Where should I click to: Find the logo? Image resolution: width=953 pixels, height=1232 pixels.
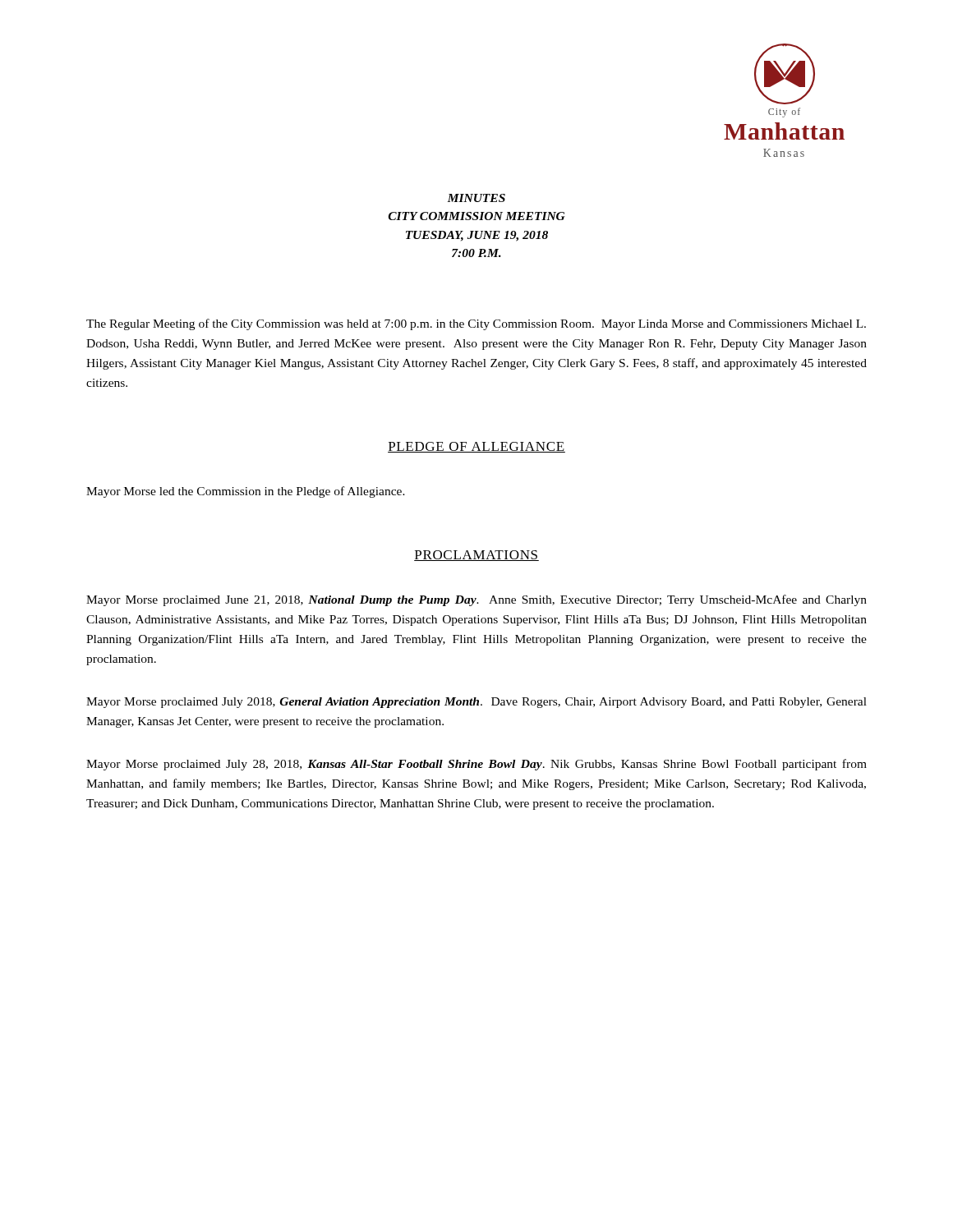[789, 103]
